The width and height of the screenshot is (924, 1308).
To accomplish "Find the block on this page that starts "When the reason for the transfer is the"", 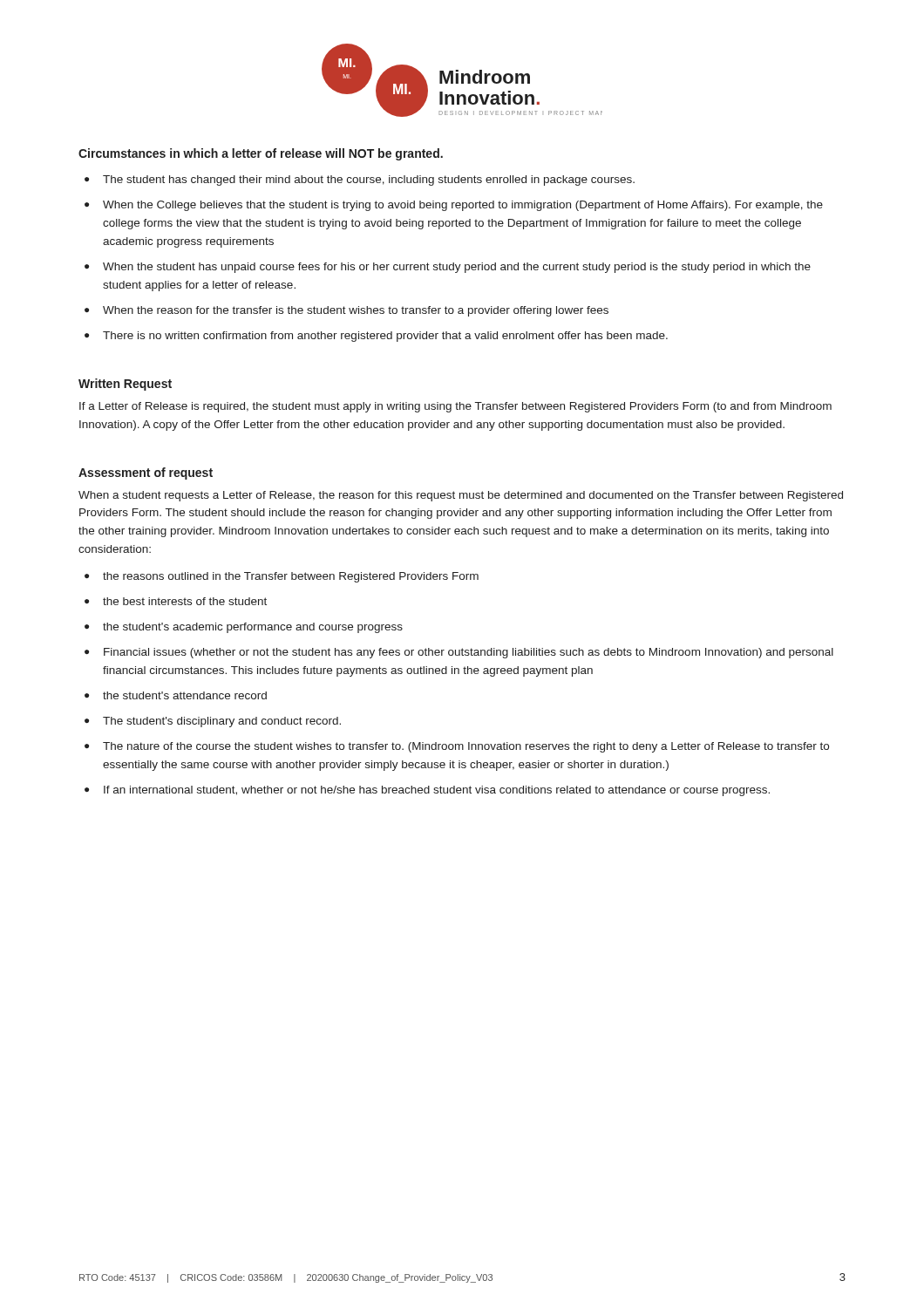I will pyautogui.click(x=356, y=310).
